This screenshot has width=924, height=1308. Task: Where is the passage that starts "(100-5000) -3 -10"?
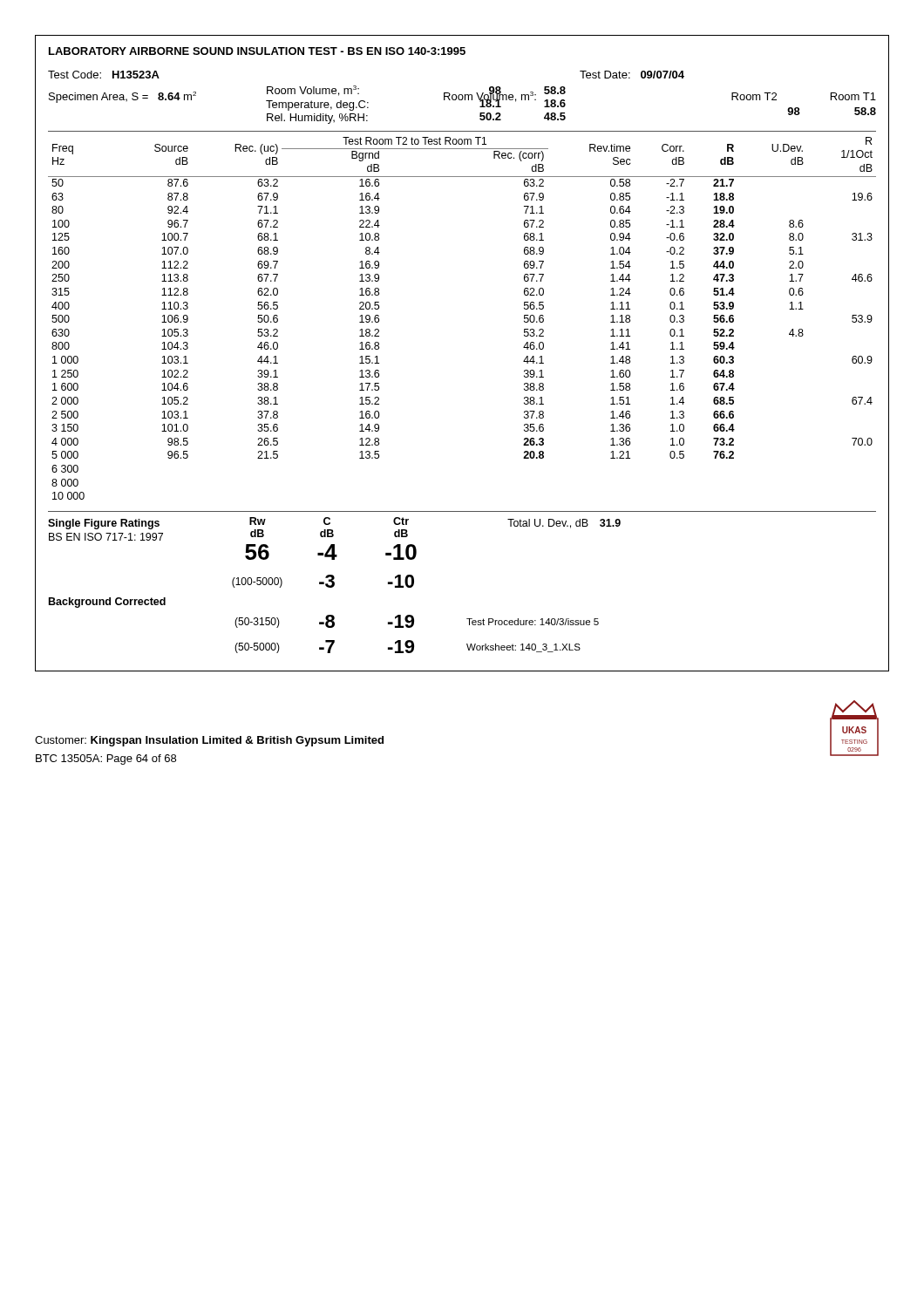[x=462, y=614]
